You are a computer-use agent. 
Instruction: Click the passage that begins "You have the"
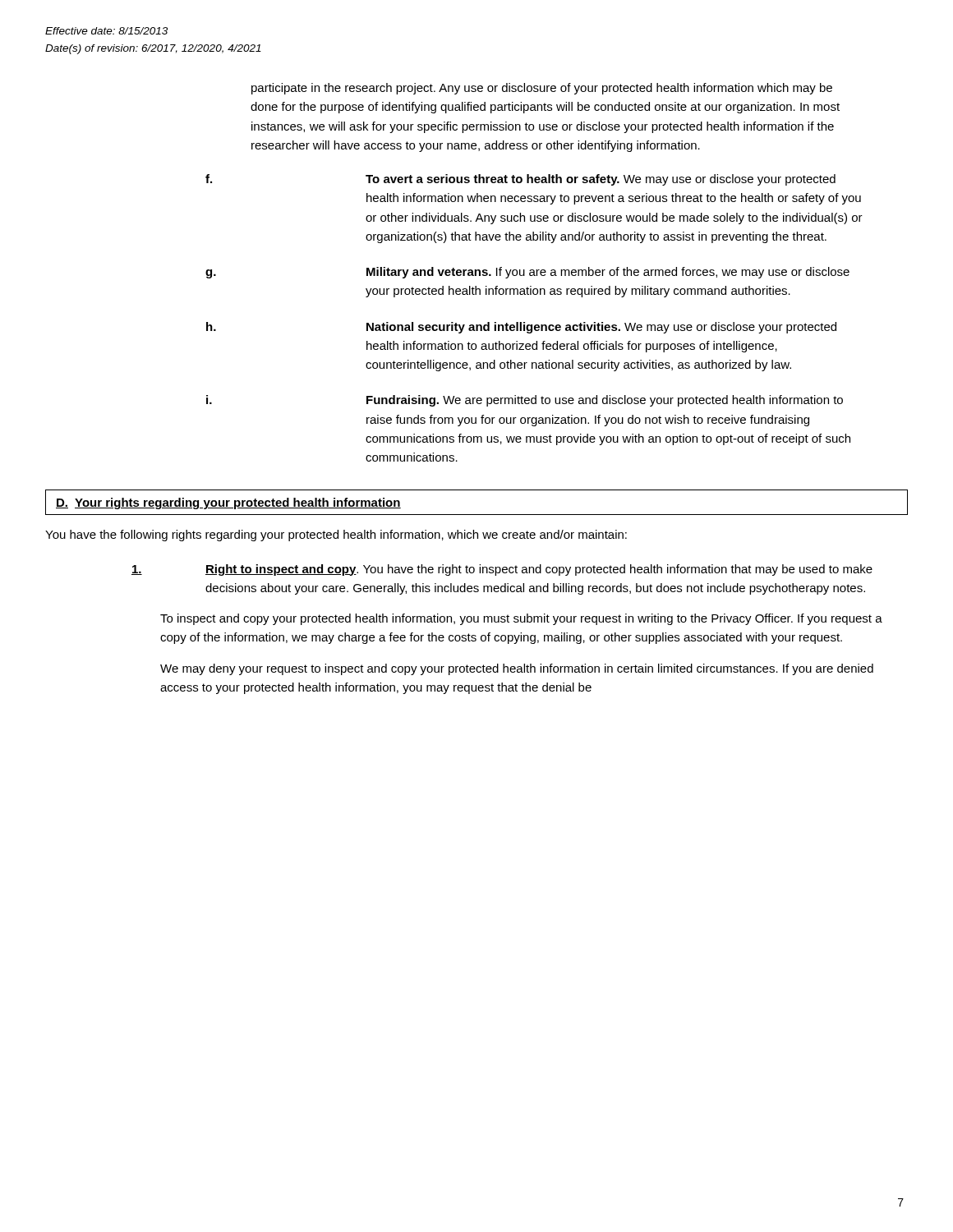336,535
